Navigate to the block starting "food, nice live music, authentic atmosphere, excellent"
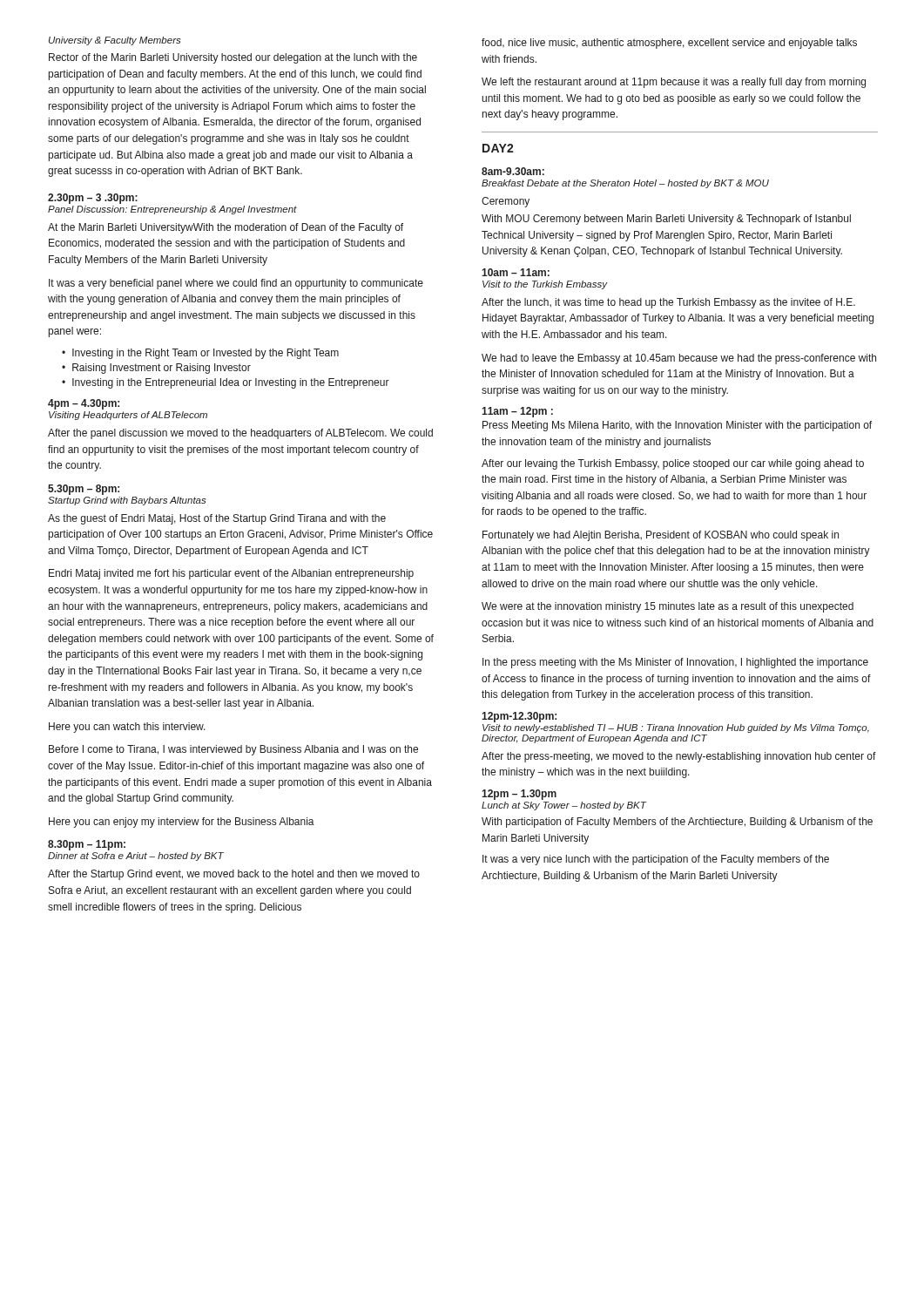Screen dimensions: 1307x924 pos(680,51)
